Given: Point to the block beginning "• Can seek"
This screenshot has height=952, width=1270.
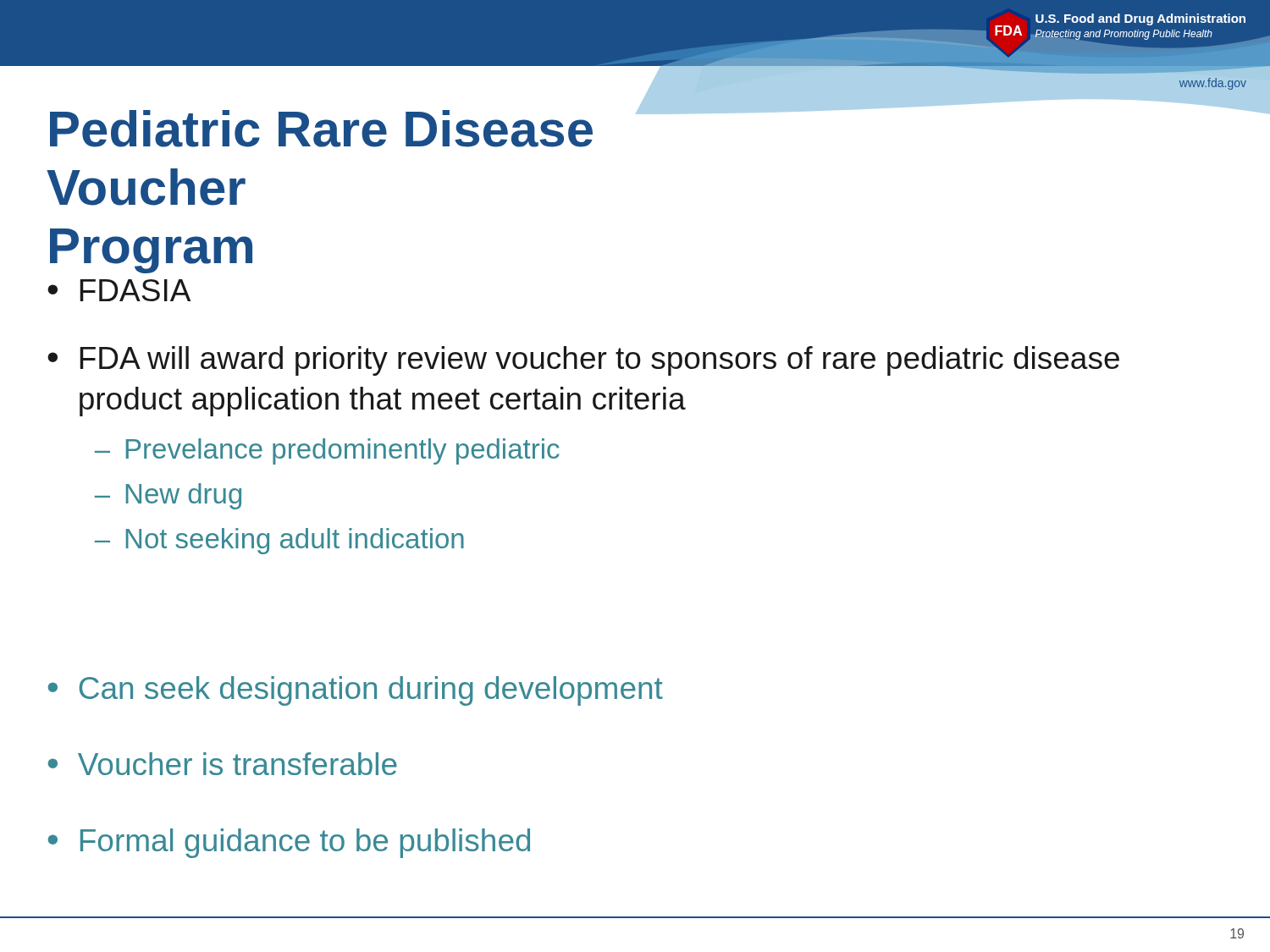Looking at the screenshot, I should click(355, 689).
